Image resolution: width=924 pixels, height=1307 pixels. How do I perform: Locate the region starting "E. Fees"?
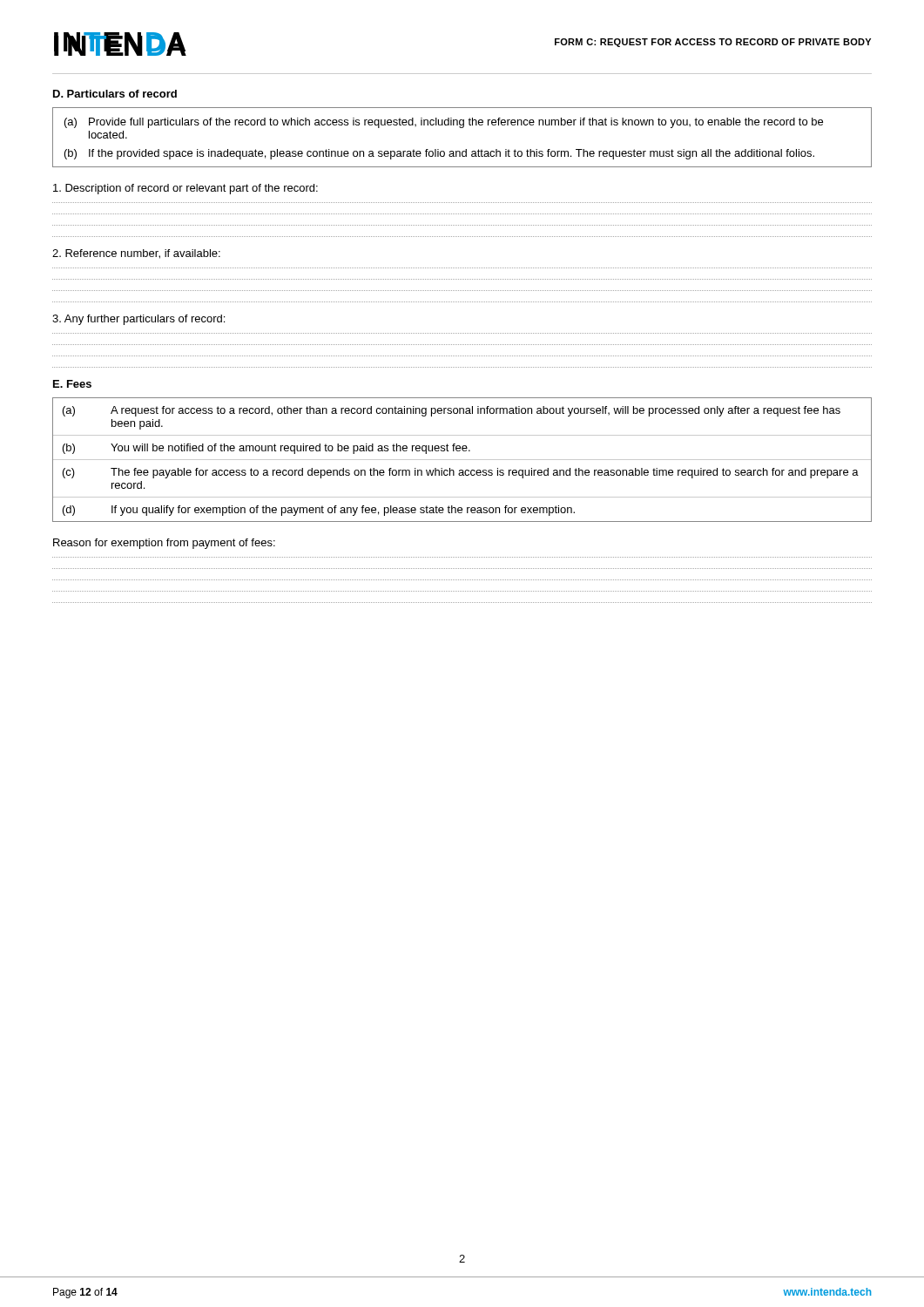pos(72,384)
